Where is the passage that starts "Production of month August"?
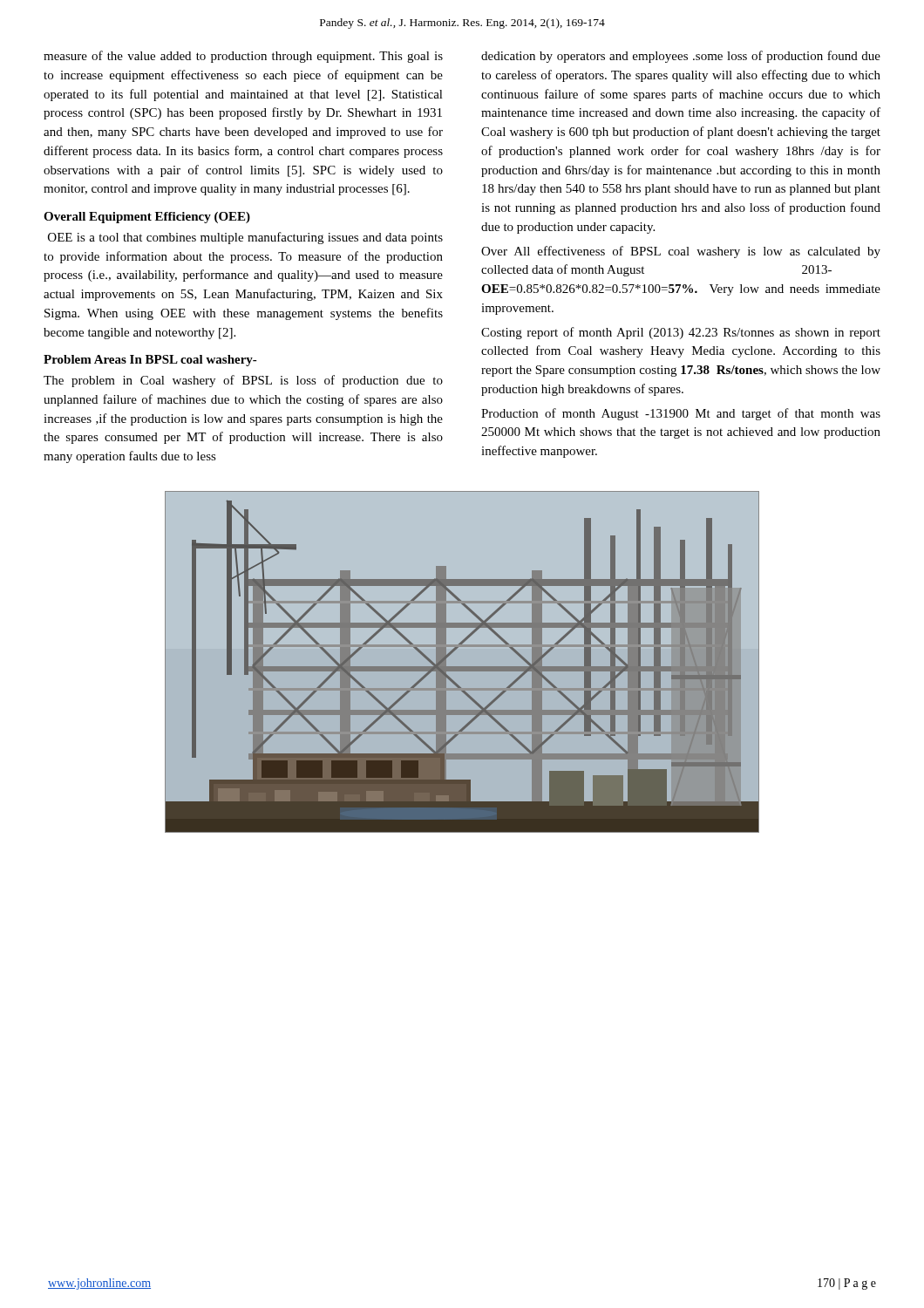924x1308 pixels. (681, 432)
